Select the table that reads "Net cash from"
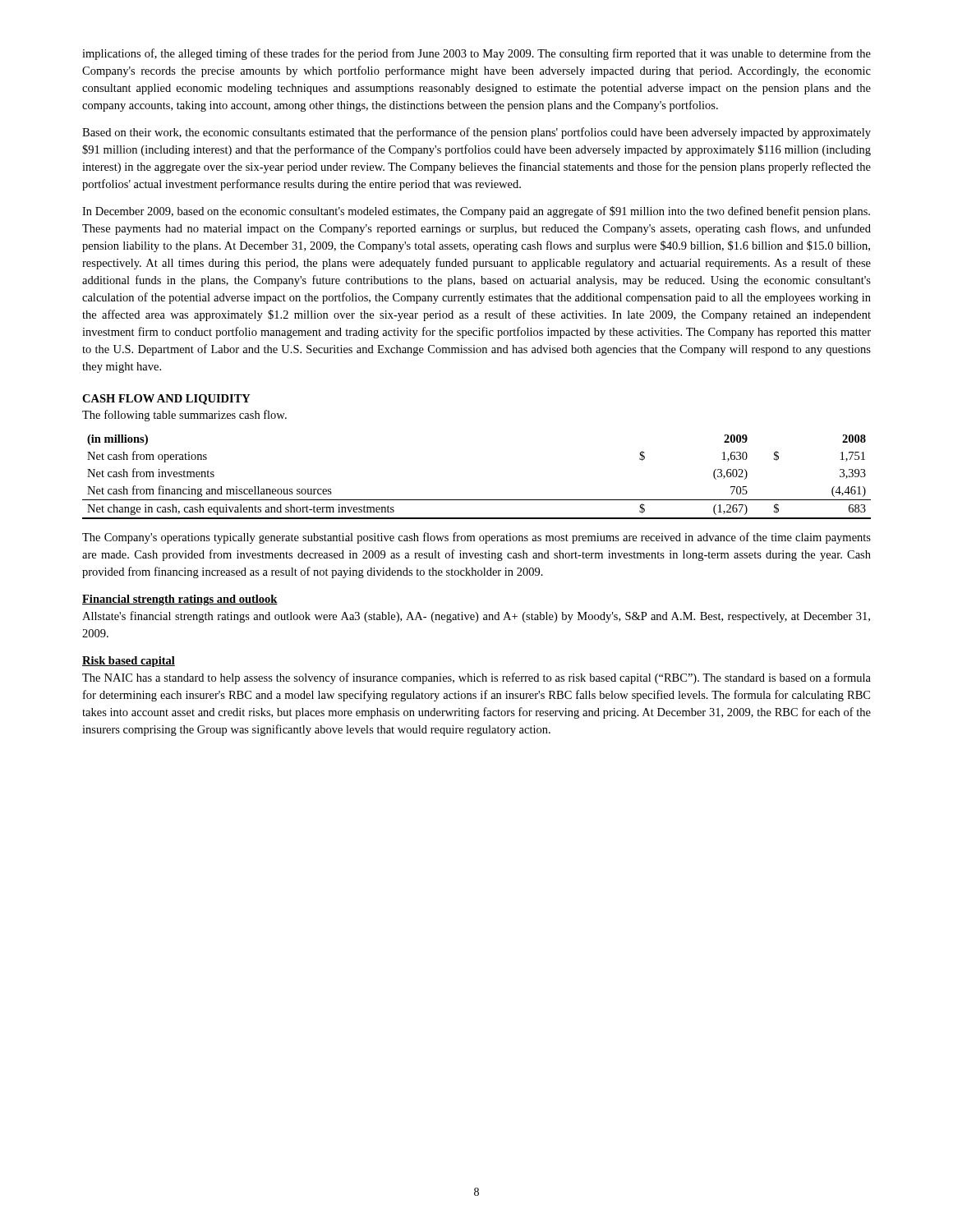953x1232 pixels. point(476,475)
